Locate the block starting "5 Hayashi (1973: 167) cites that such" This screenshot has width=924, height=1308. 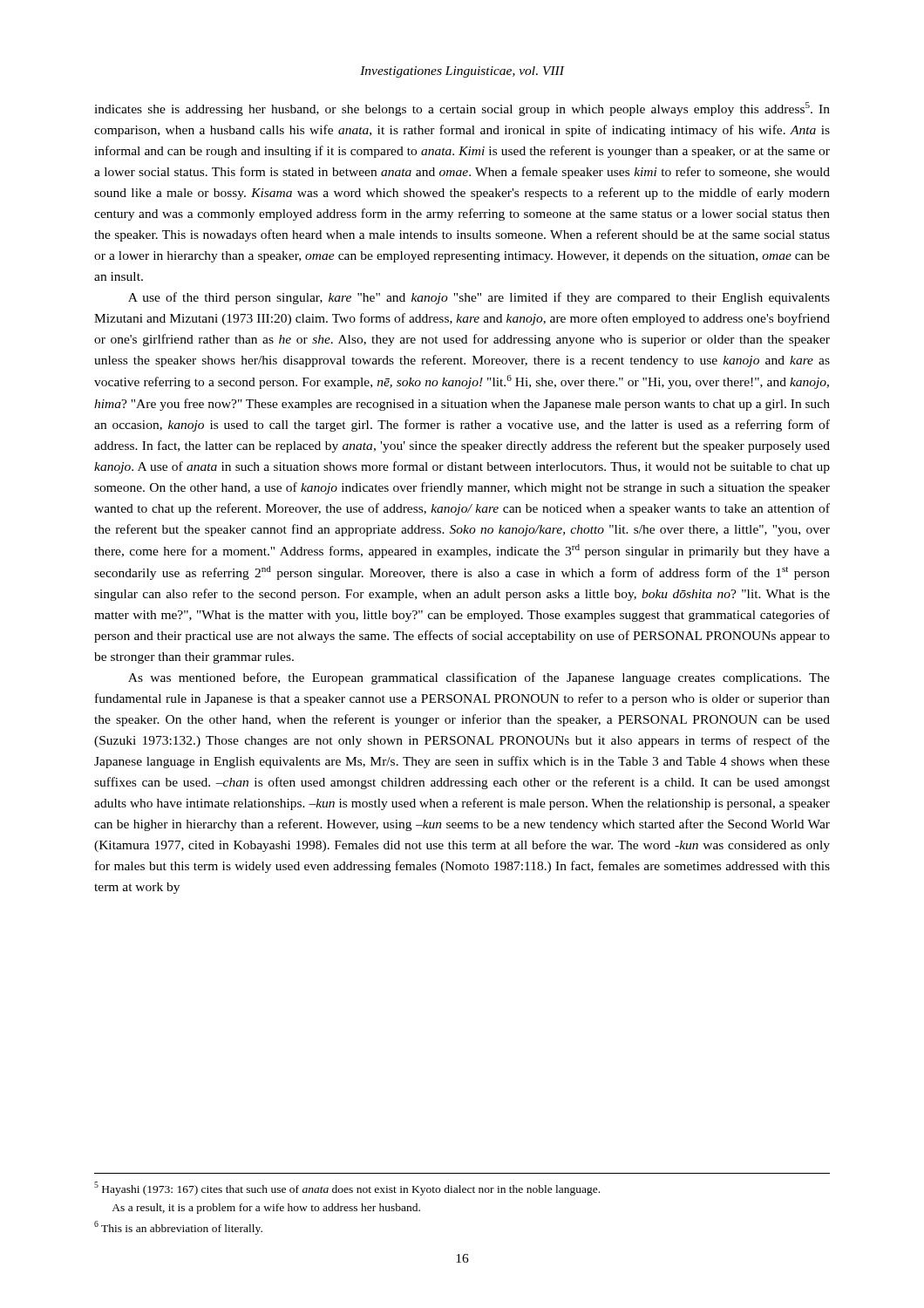[x=347, y=1189]
